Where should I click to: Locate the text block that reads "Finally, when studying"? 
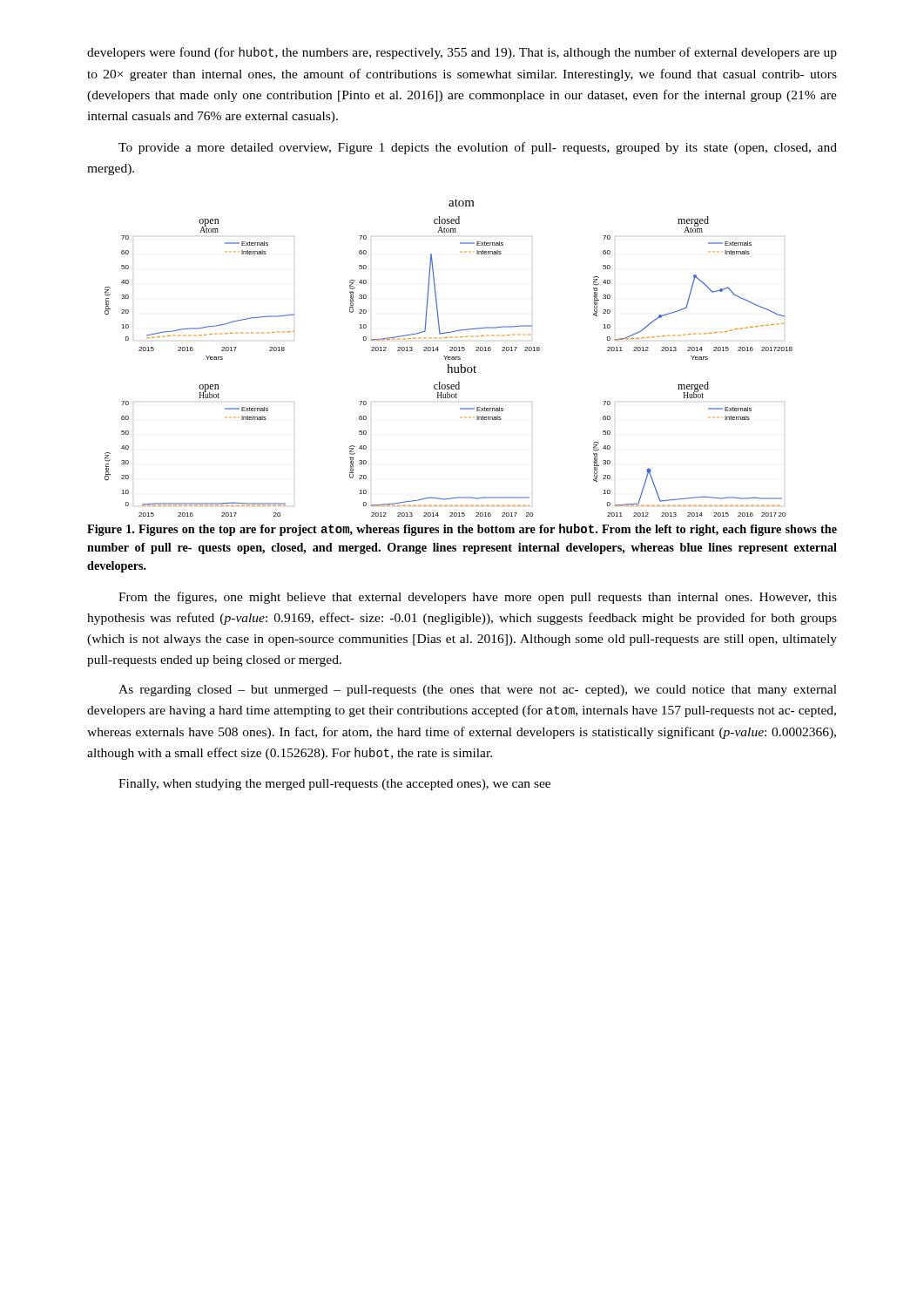(462, 783)
